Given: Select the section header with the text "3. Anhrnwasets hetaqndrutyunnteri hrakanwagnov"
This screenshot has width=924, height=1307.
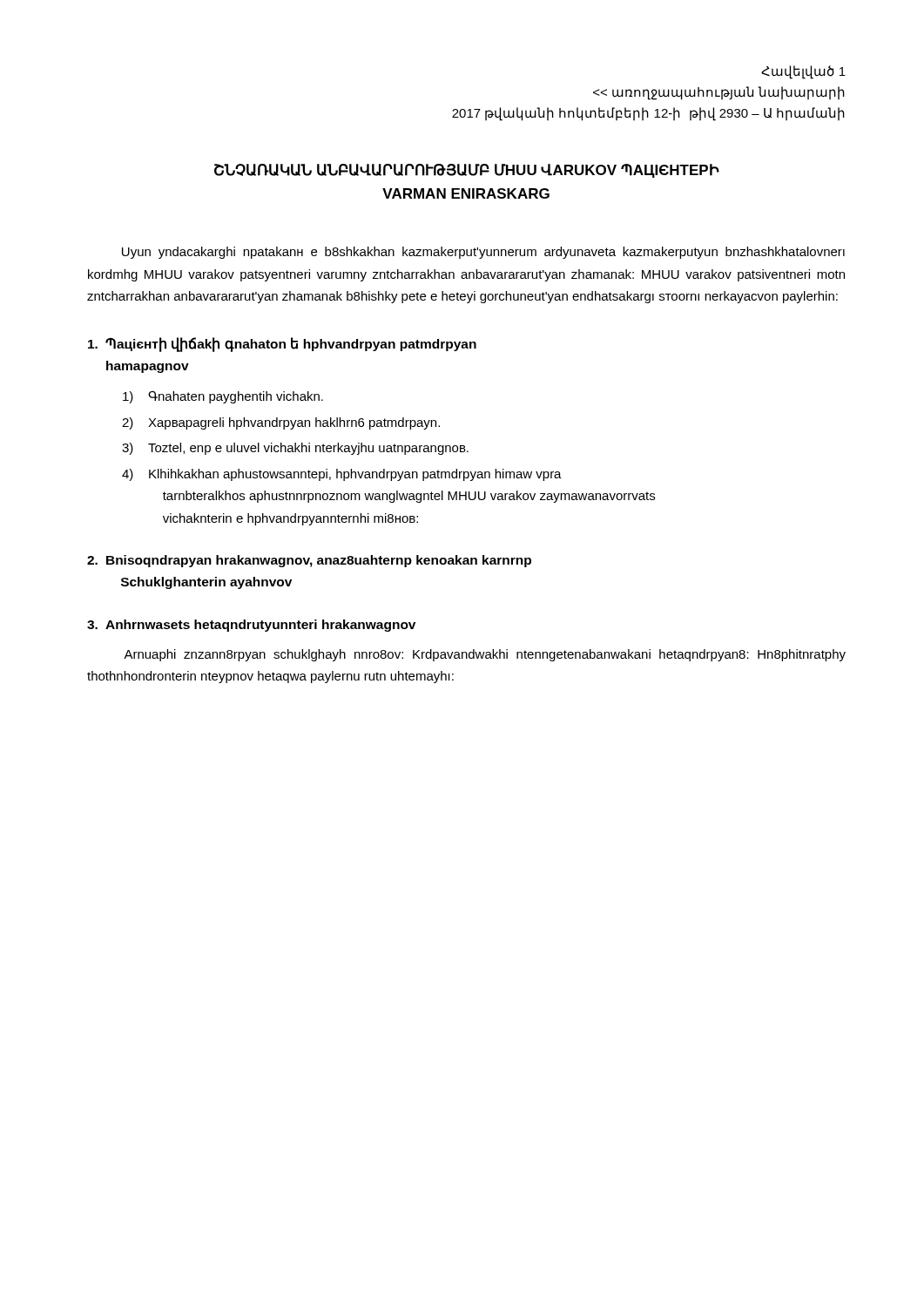Looking at the screenshot, I should [x=251, y=626].
